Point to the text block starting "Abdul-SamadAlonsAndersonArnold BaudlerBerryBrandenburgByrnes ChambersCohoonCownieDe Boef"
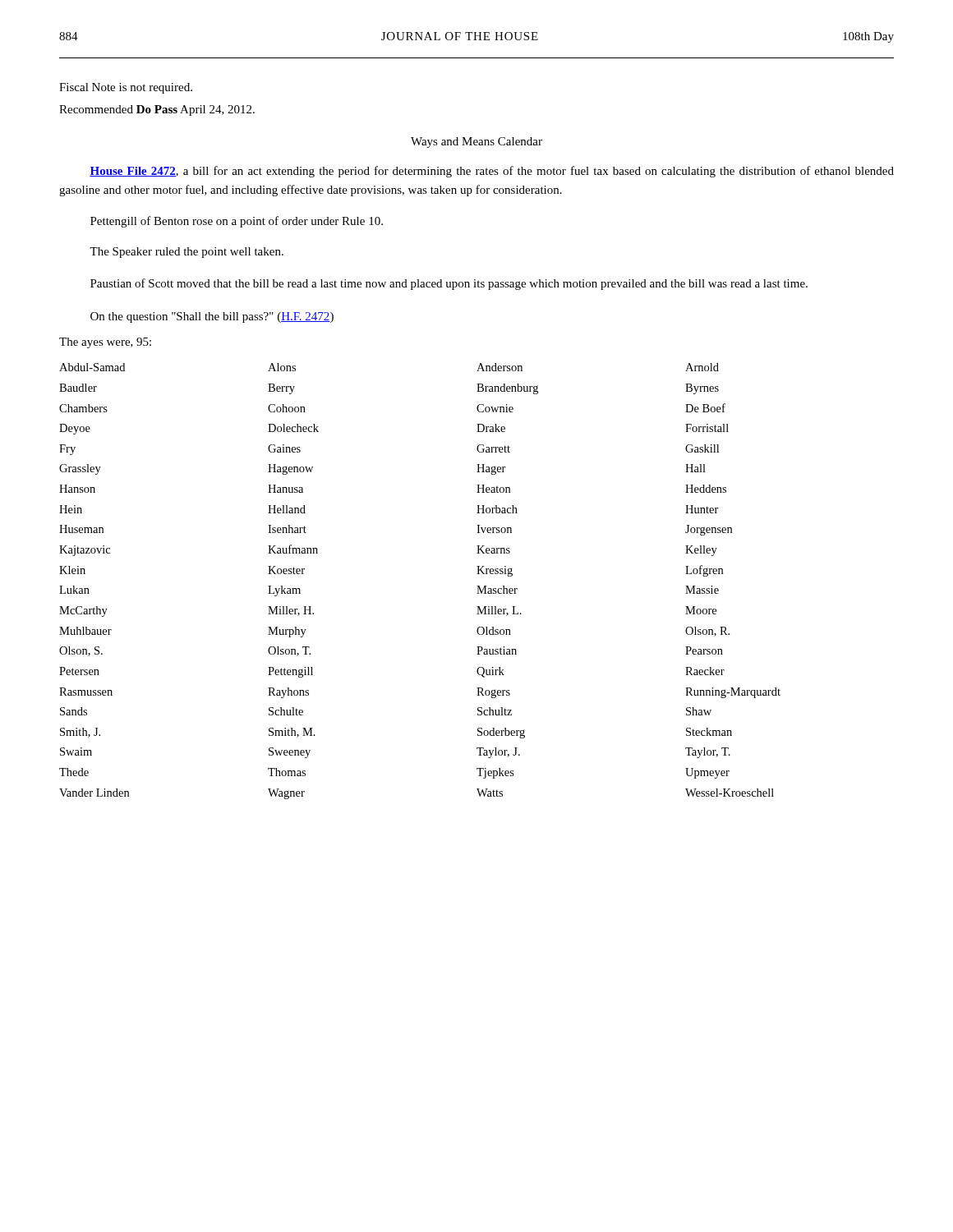 point(476,580)
